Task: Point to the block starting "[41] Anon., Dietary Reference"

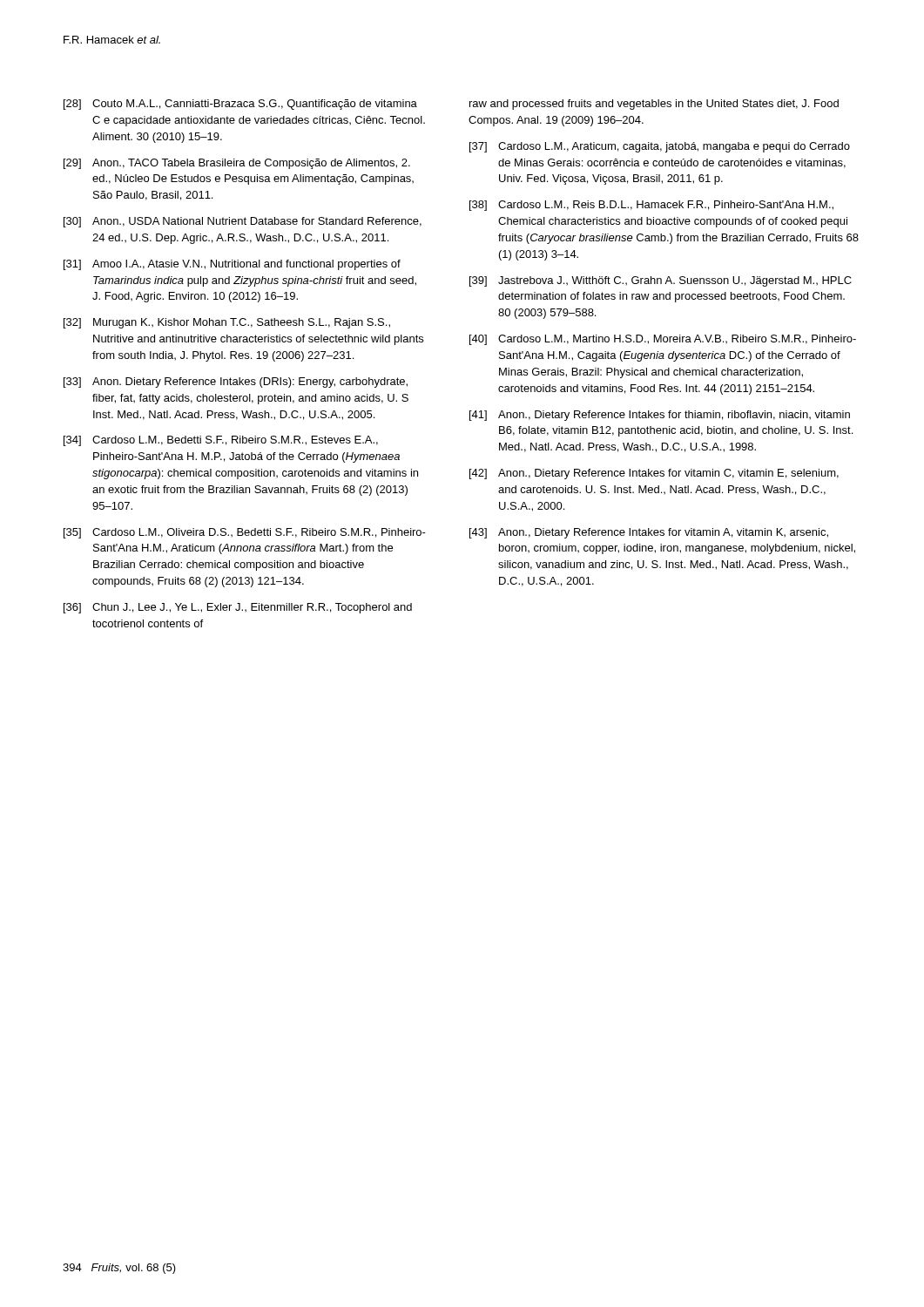Action: (x=664, y=431)
